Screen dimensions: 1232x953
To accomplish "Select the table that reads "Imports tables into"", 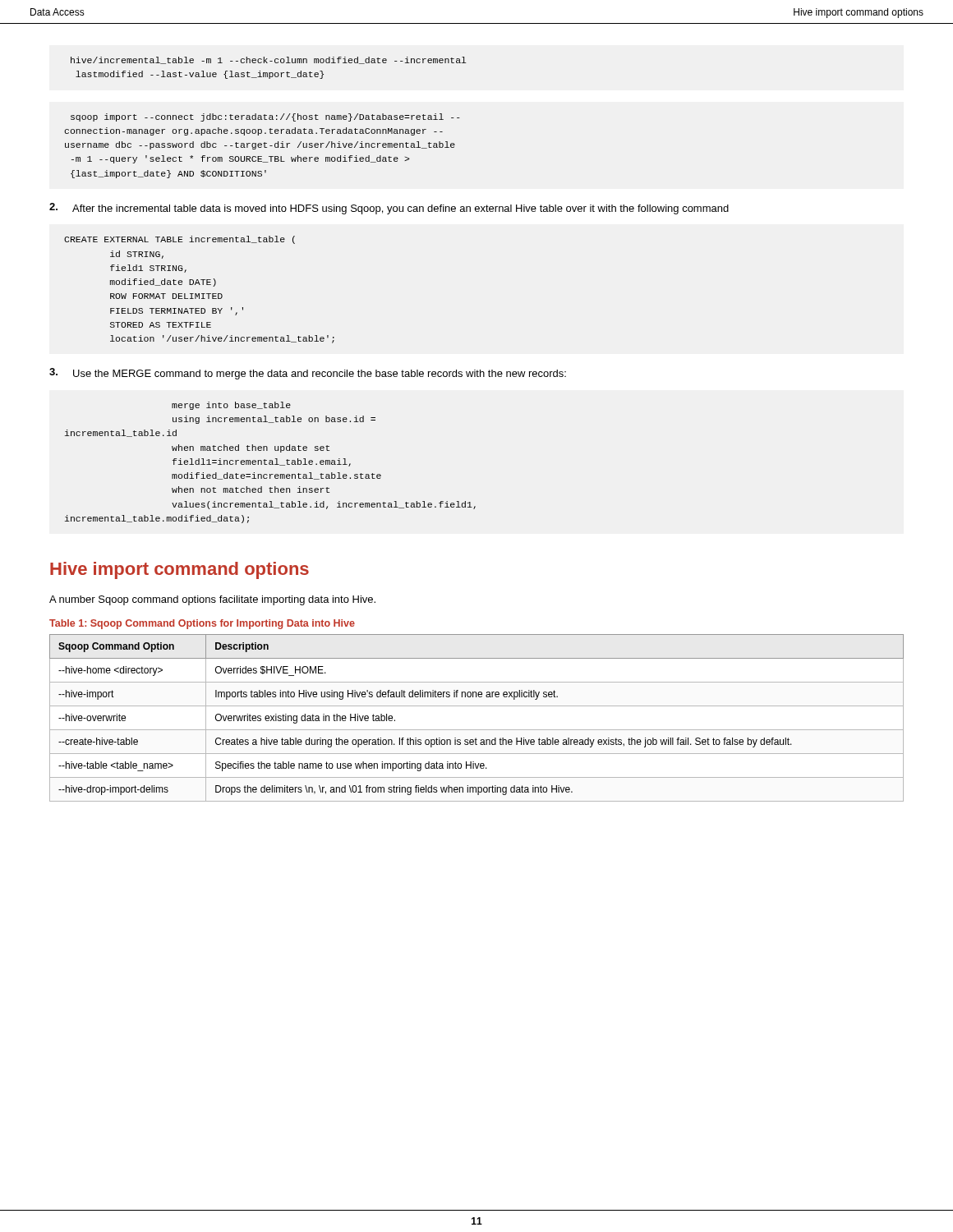I will tap(476, 717).
